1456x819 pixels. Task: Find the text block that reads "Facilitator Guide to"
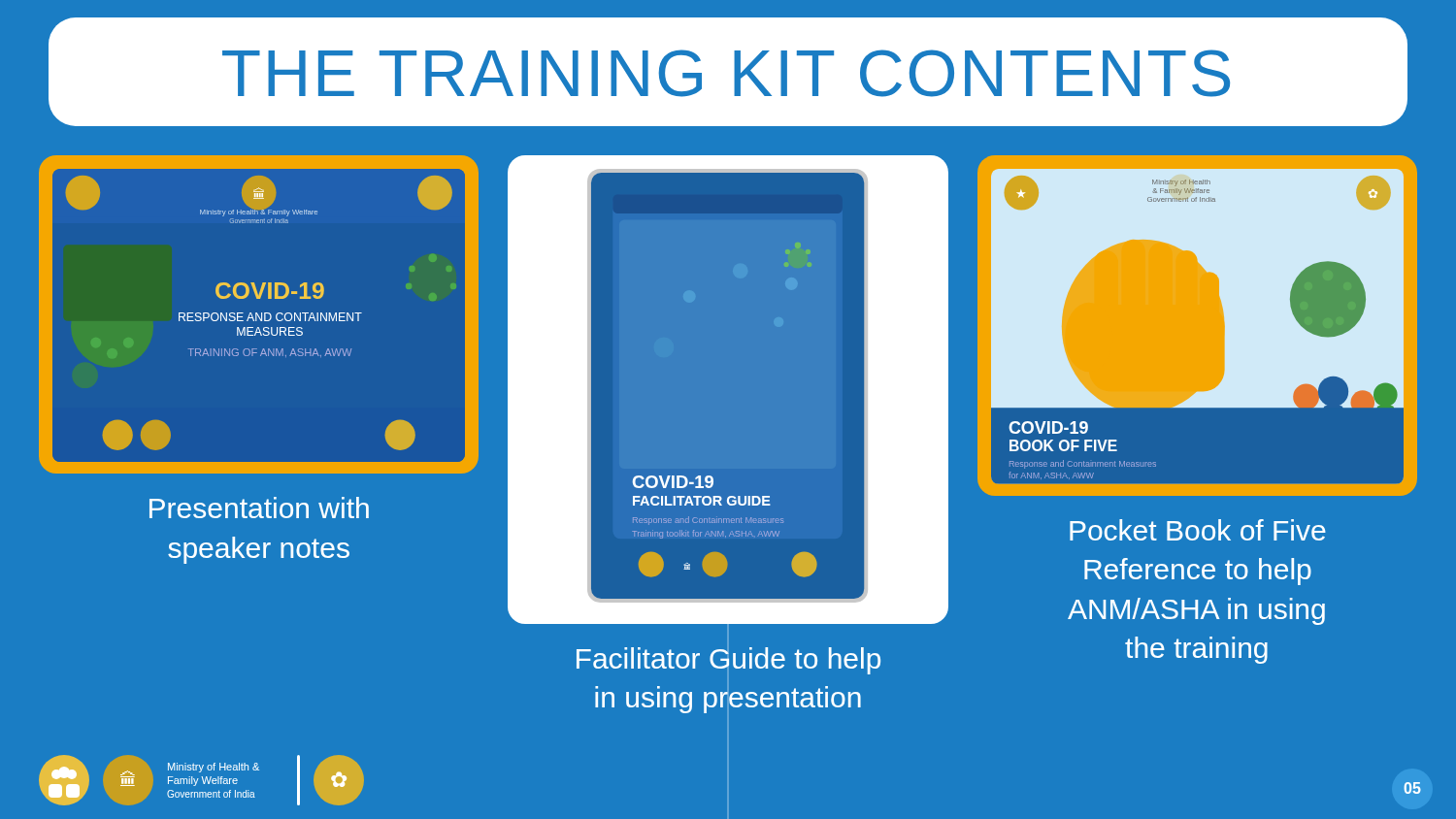click(728, 678)
